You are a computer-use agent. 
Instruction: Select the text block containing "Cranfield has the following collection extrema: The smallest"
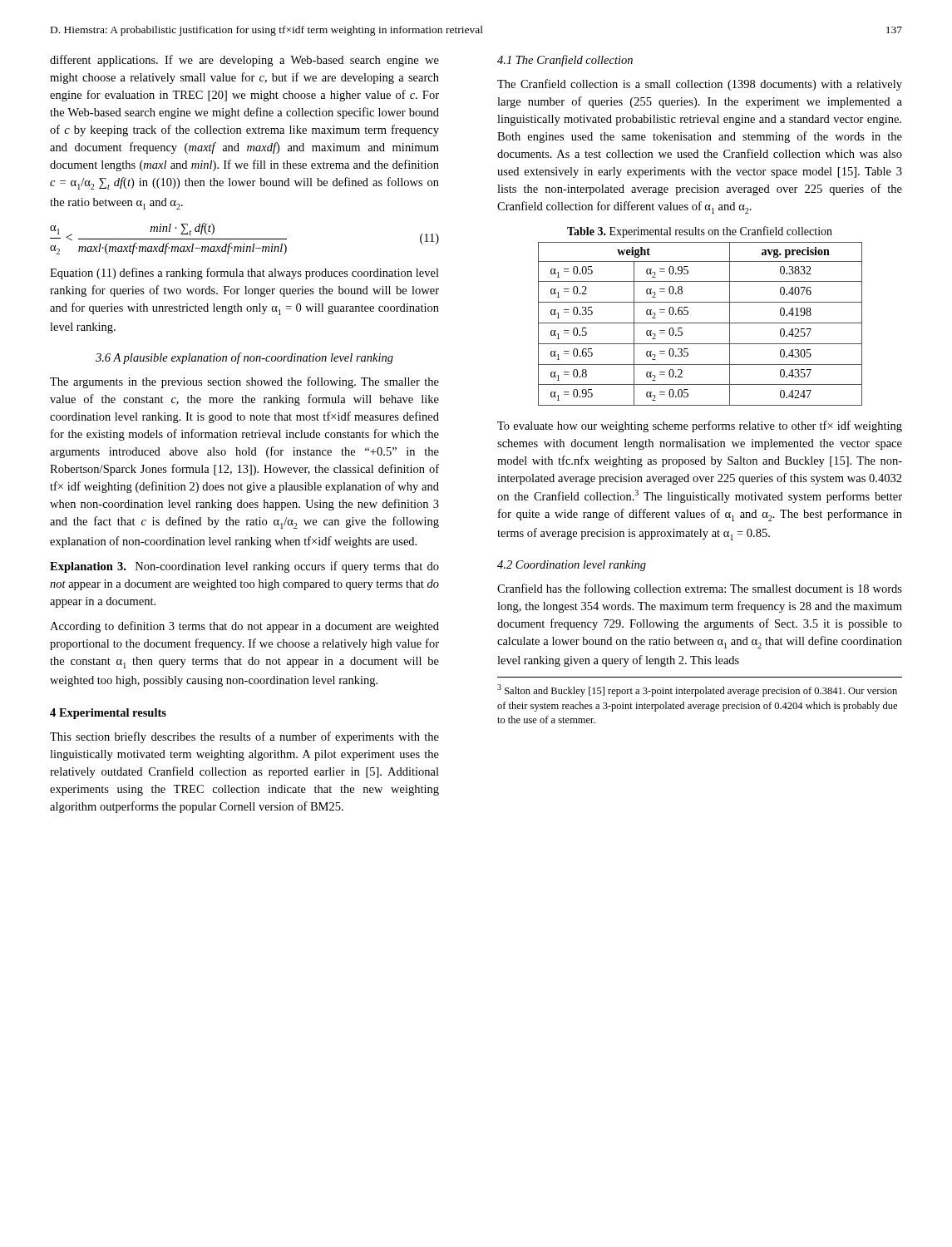coord(700,625)
